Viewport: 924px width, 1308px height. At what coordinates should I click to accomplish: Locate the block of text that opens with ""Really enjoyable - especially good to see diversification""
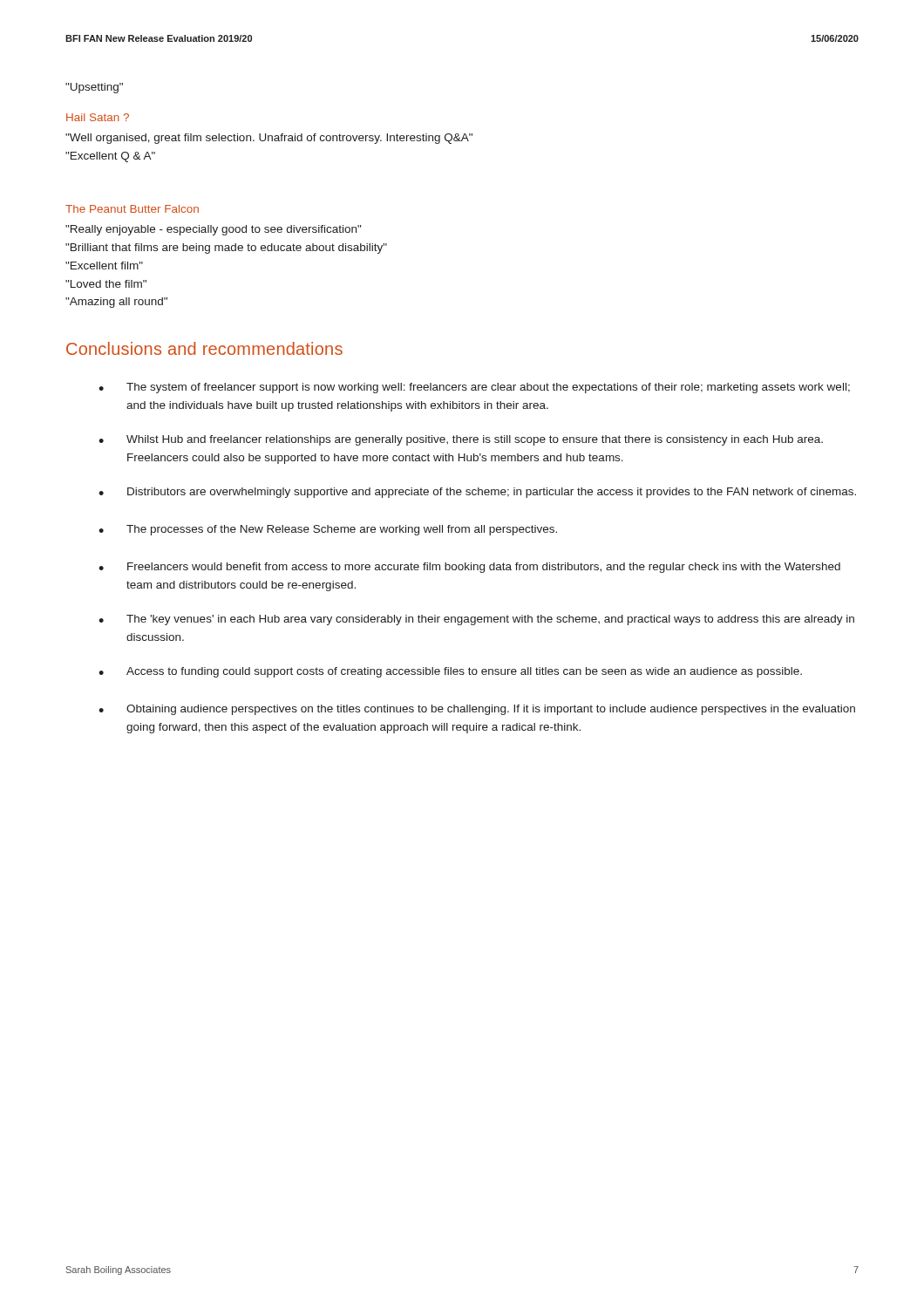(213, 230)
